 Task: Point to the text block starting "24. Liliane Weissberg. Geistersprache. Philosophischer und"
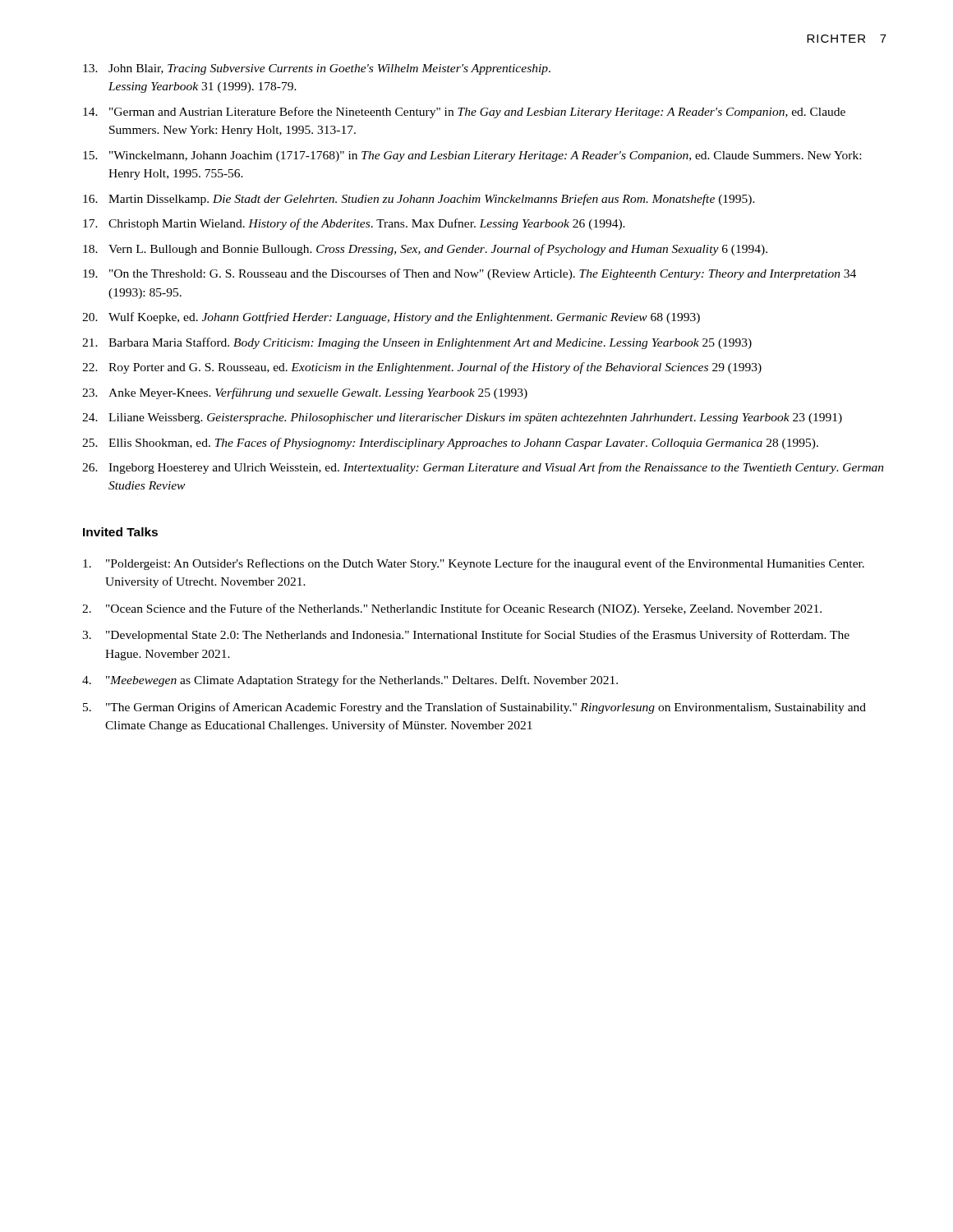pos(485,417)
